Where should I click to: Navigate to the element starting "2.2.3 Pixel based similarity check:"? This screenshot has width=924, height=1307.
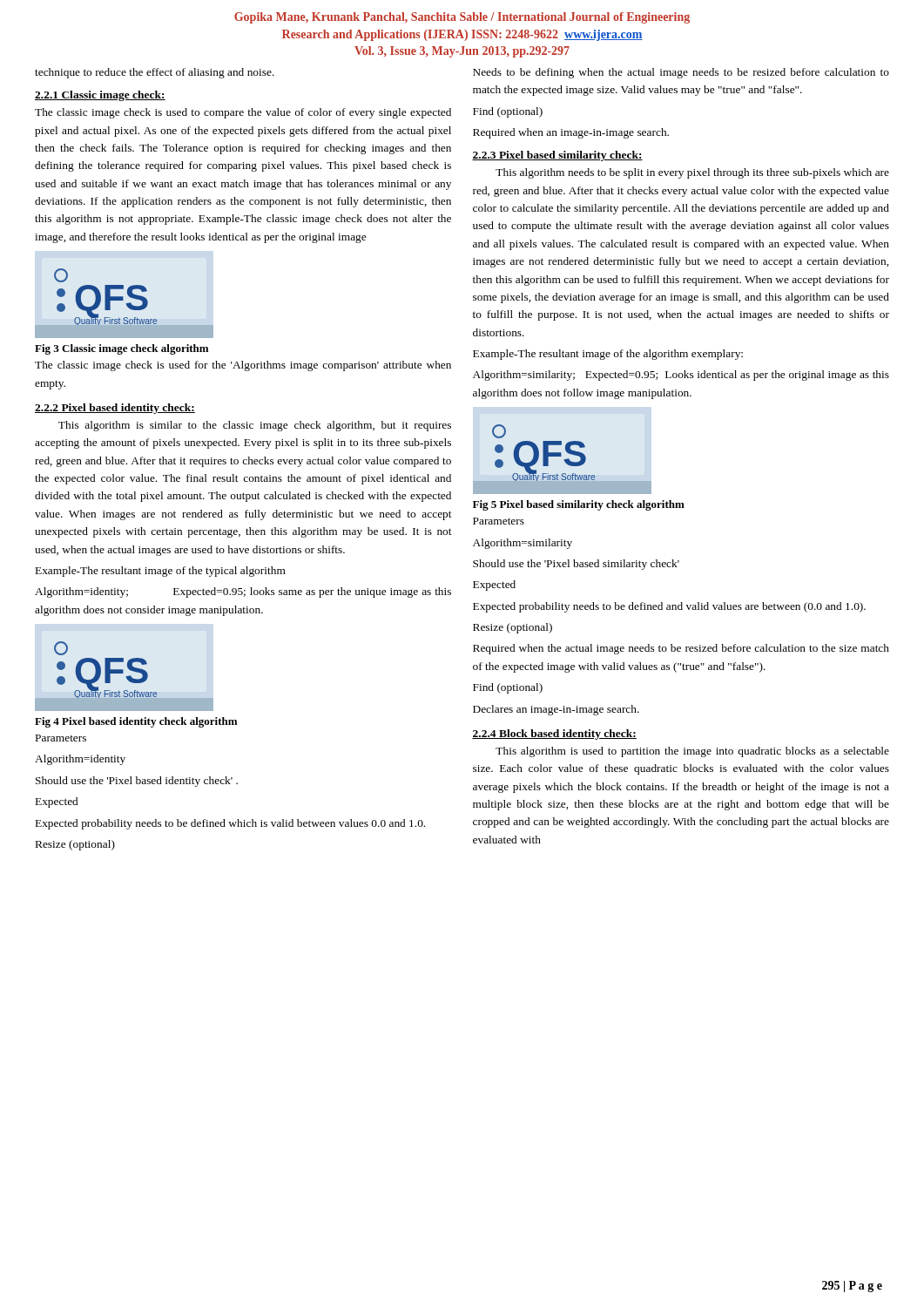click(x=557, y=155)
